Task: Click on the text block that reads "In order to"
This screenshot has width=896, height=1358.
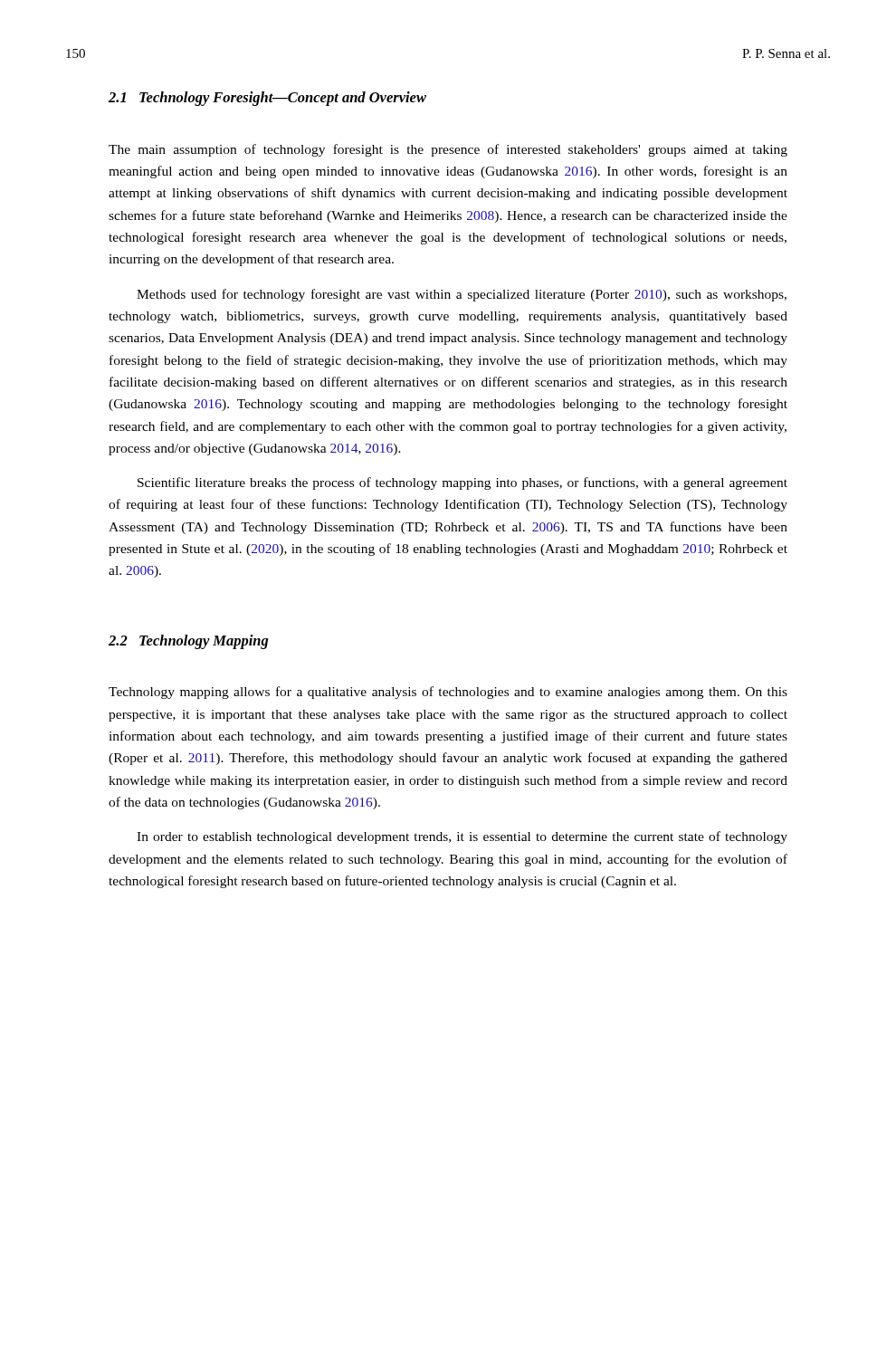Action: click(448, 859)
